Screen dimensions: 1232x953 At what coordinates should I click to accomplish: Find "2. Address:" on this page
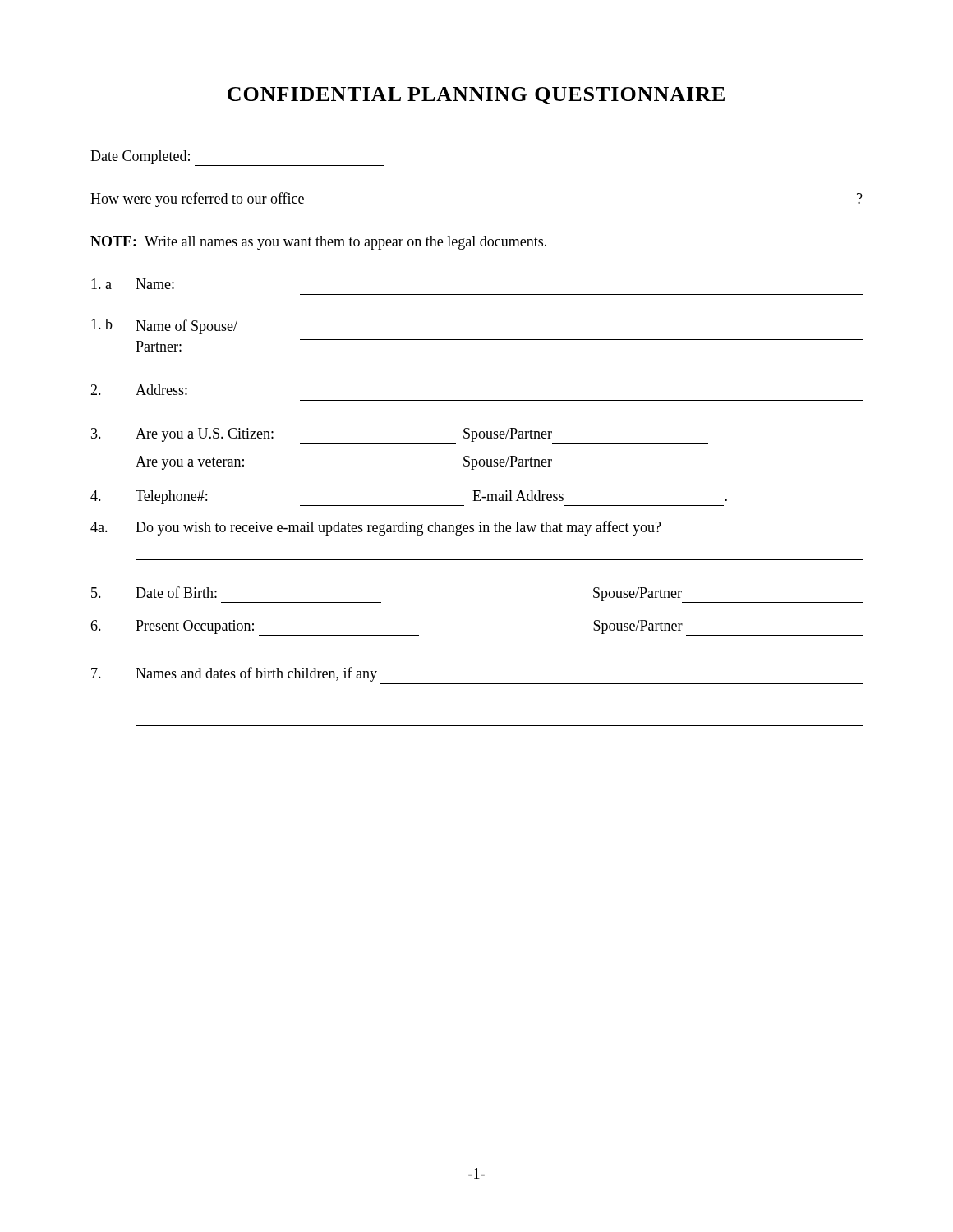[476, 392]
